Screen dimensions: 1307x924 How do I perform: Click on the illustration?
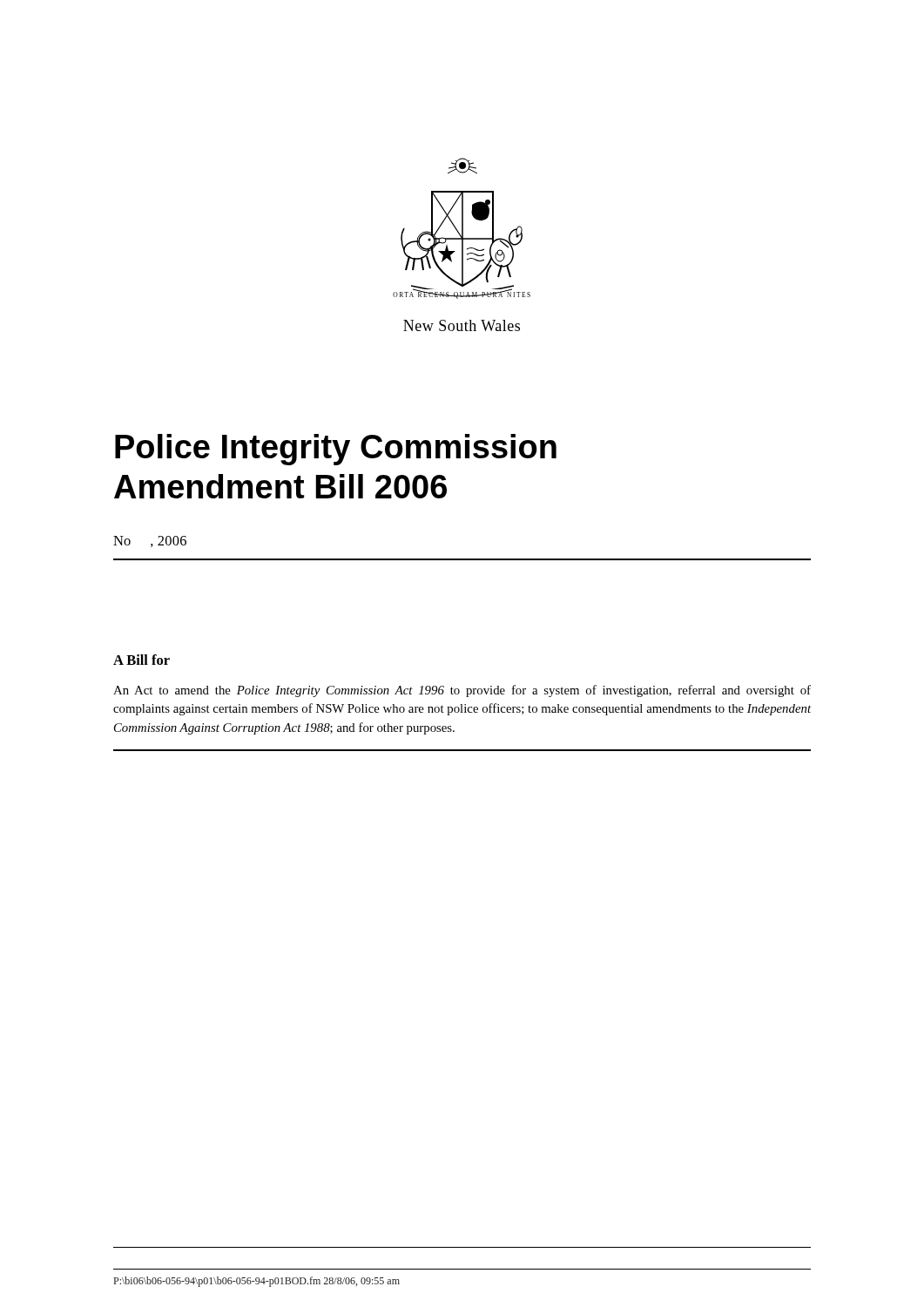pos(462,246)
